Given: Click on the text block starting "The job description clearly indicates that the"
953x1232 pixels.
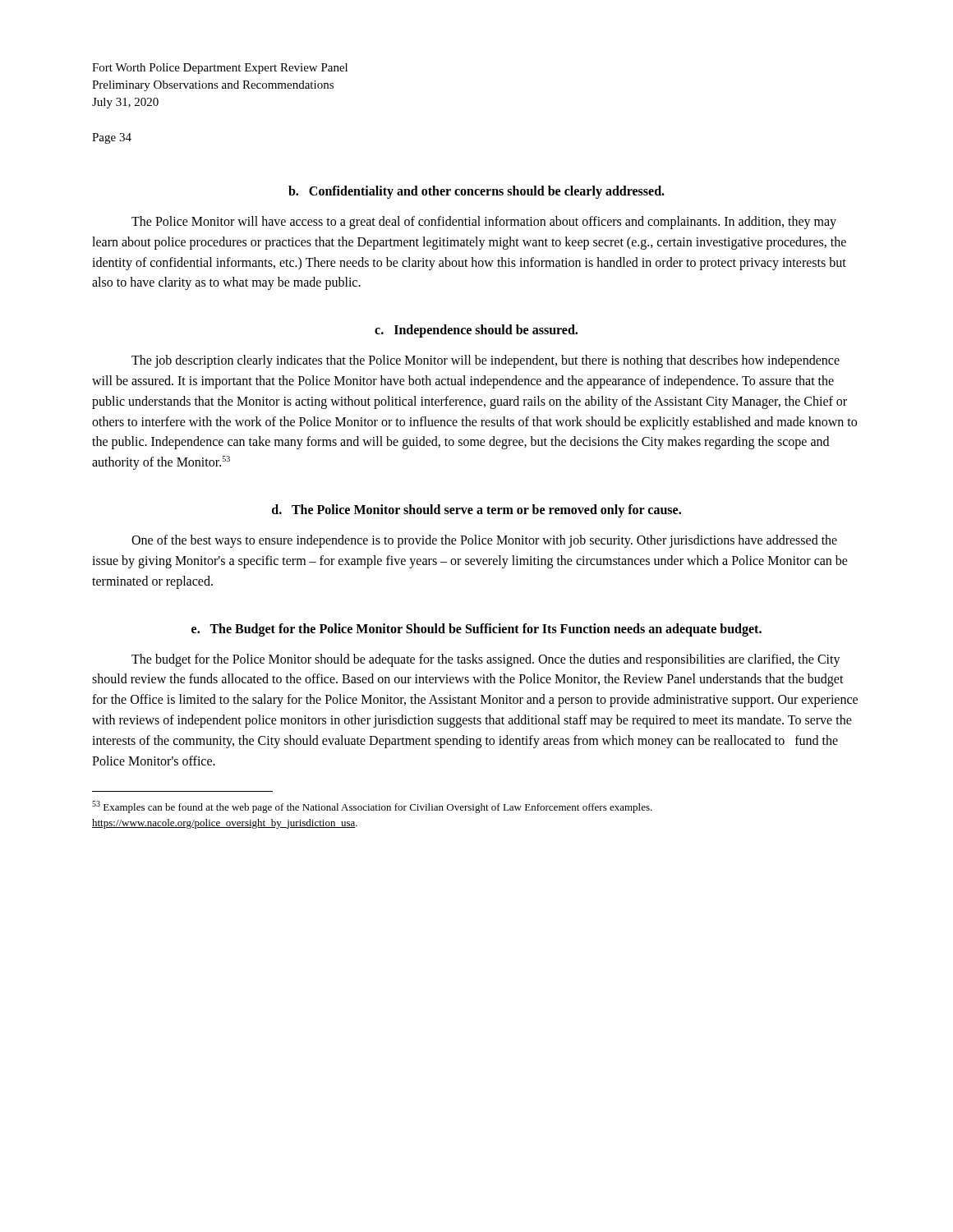Looking at the screenshot, I should pos(475,411).
